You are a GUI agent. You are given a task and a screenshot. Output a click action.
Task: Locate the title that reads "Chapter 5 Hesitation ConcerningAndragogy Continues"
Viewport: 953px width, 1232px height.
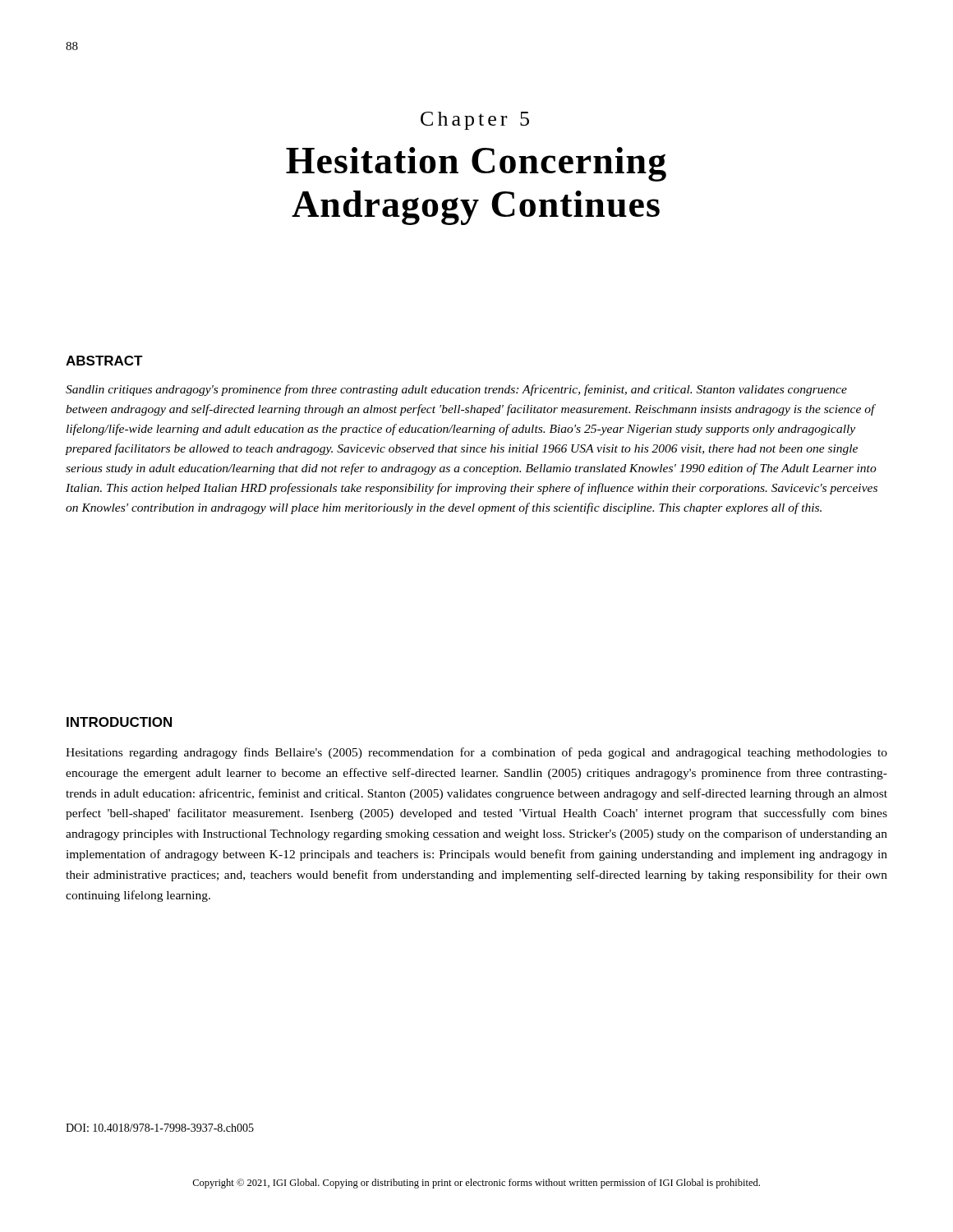476,167
